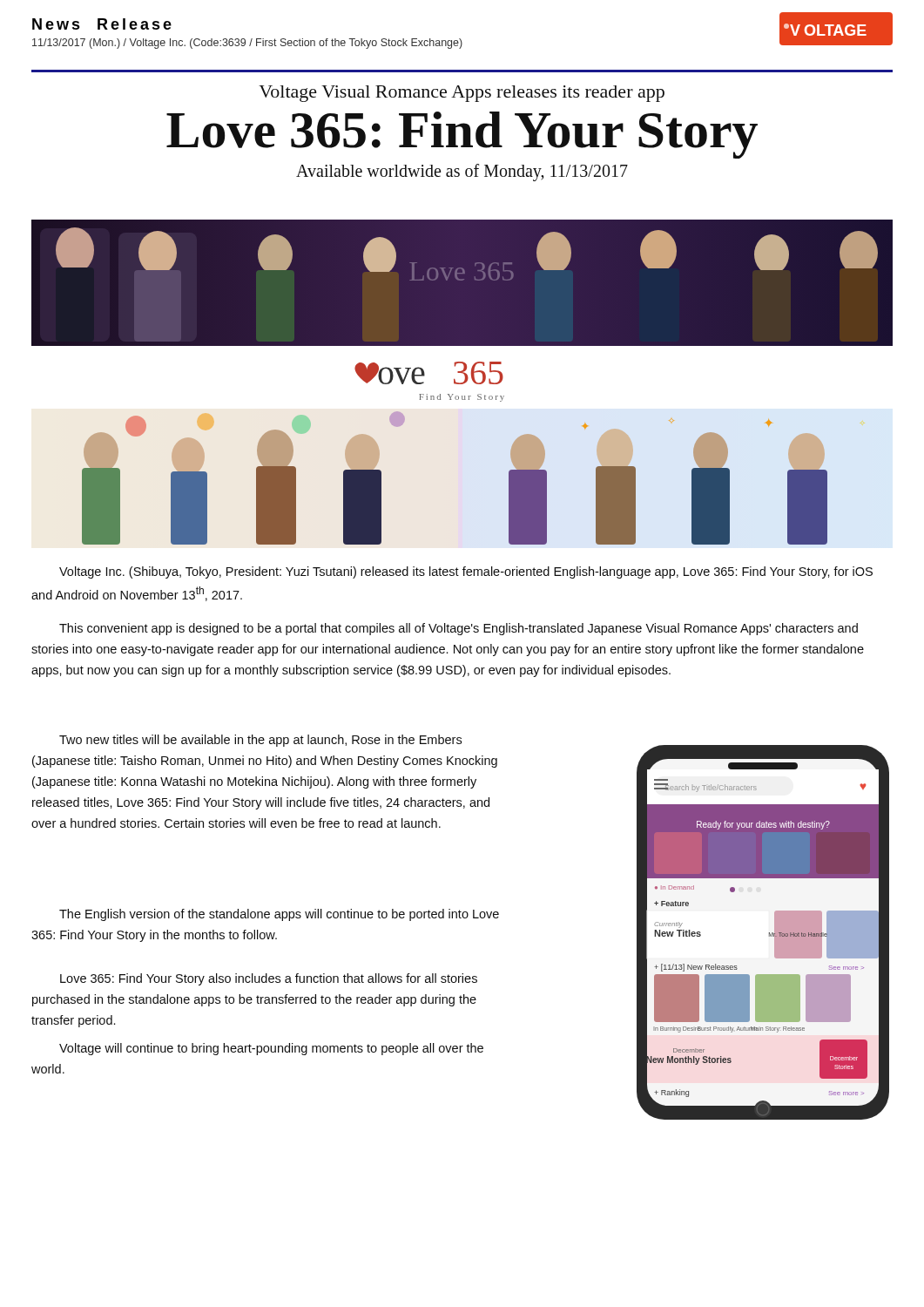Viewport: 924px width, 1307px height.
Task: Find the block on this page that starts "Two new titles will"
Action: tap(273, 782)
